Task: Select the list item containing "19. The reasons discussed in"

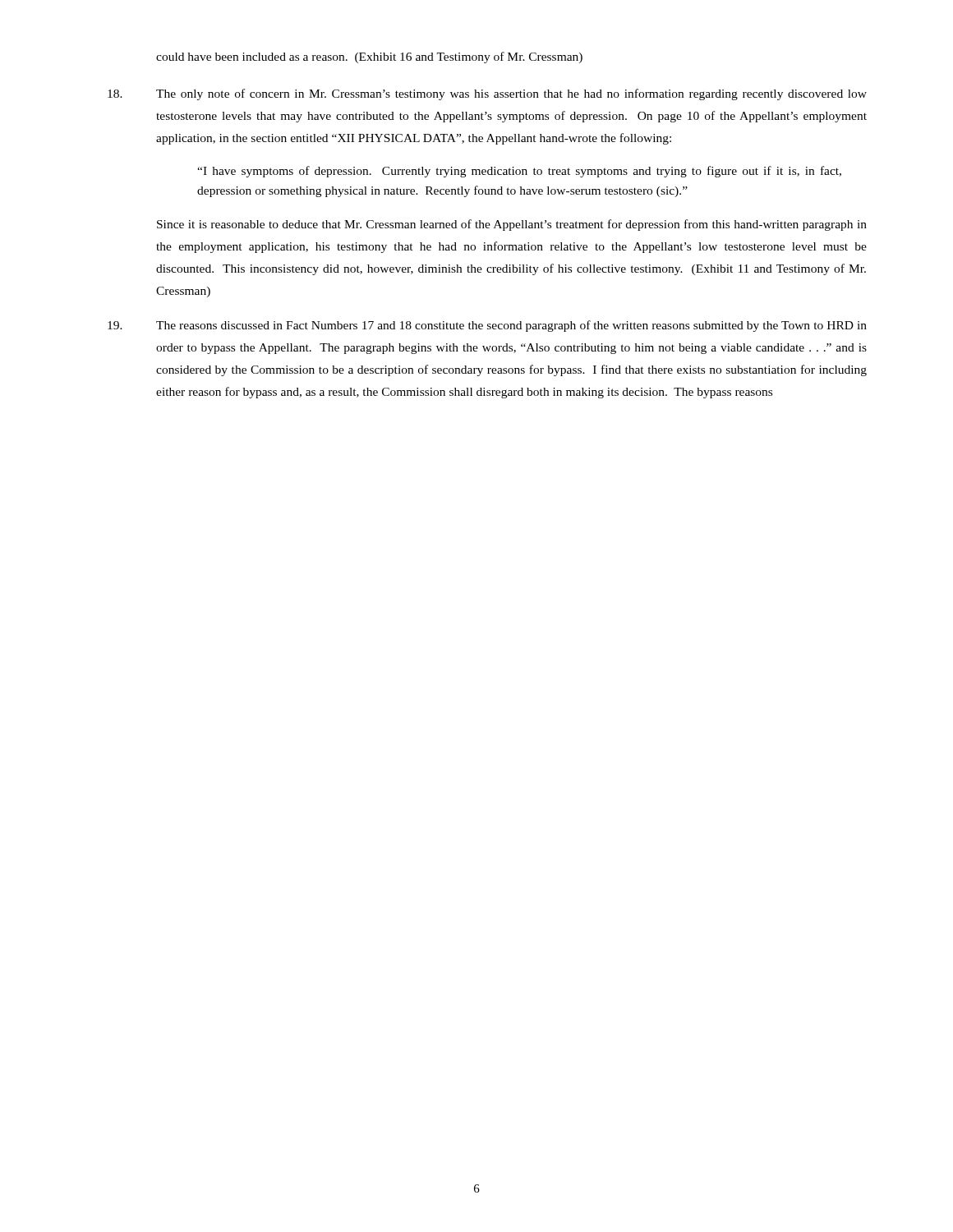Action: pyautogui.click(x=487, y=358)
